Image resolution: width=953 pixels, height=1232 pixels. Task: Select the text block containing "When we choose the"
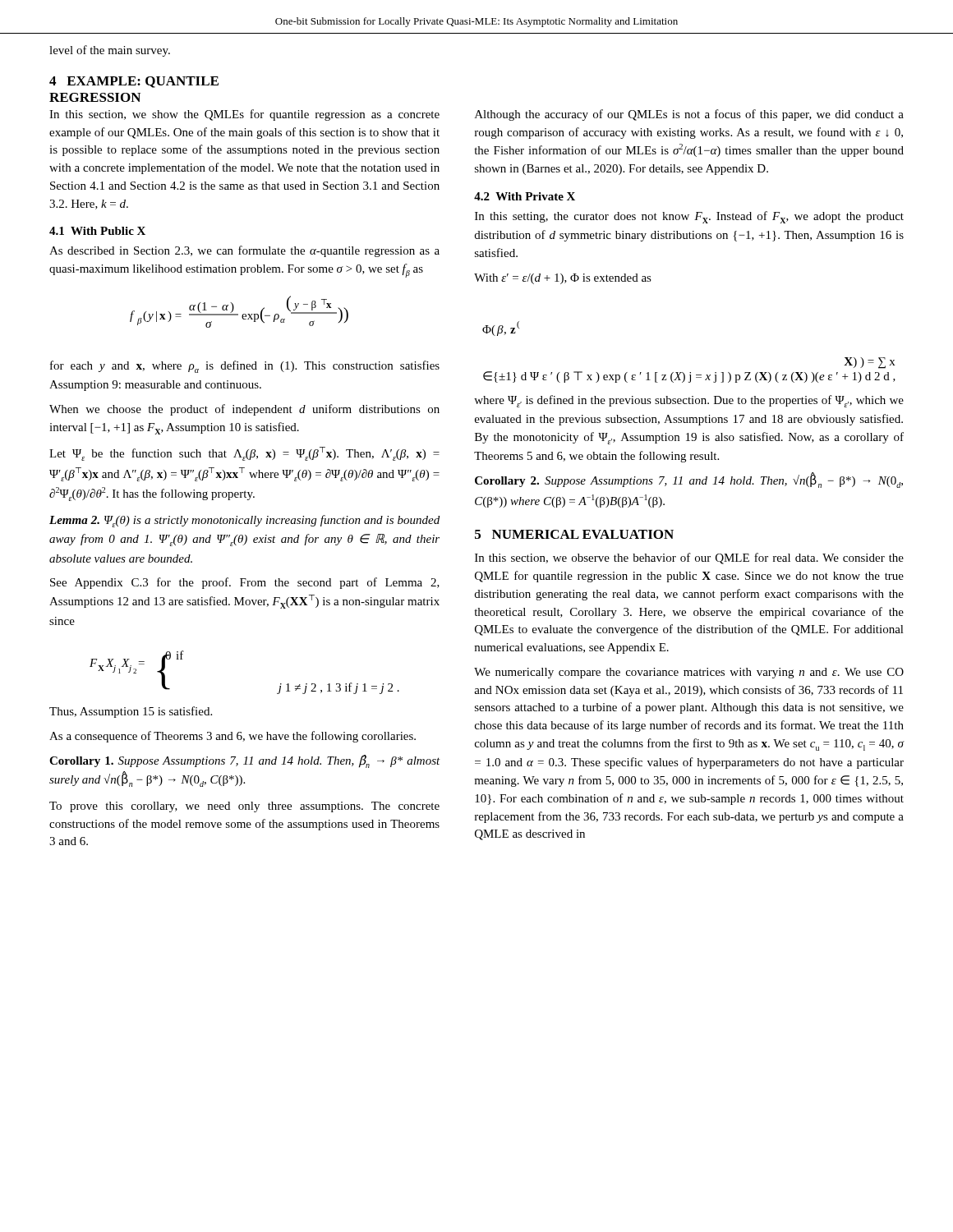(x=244, y=419)
